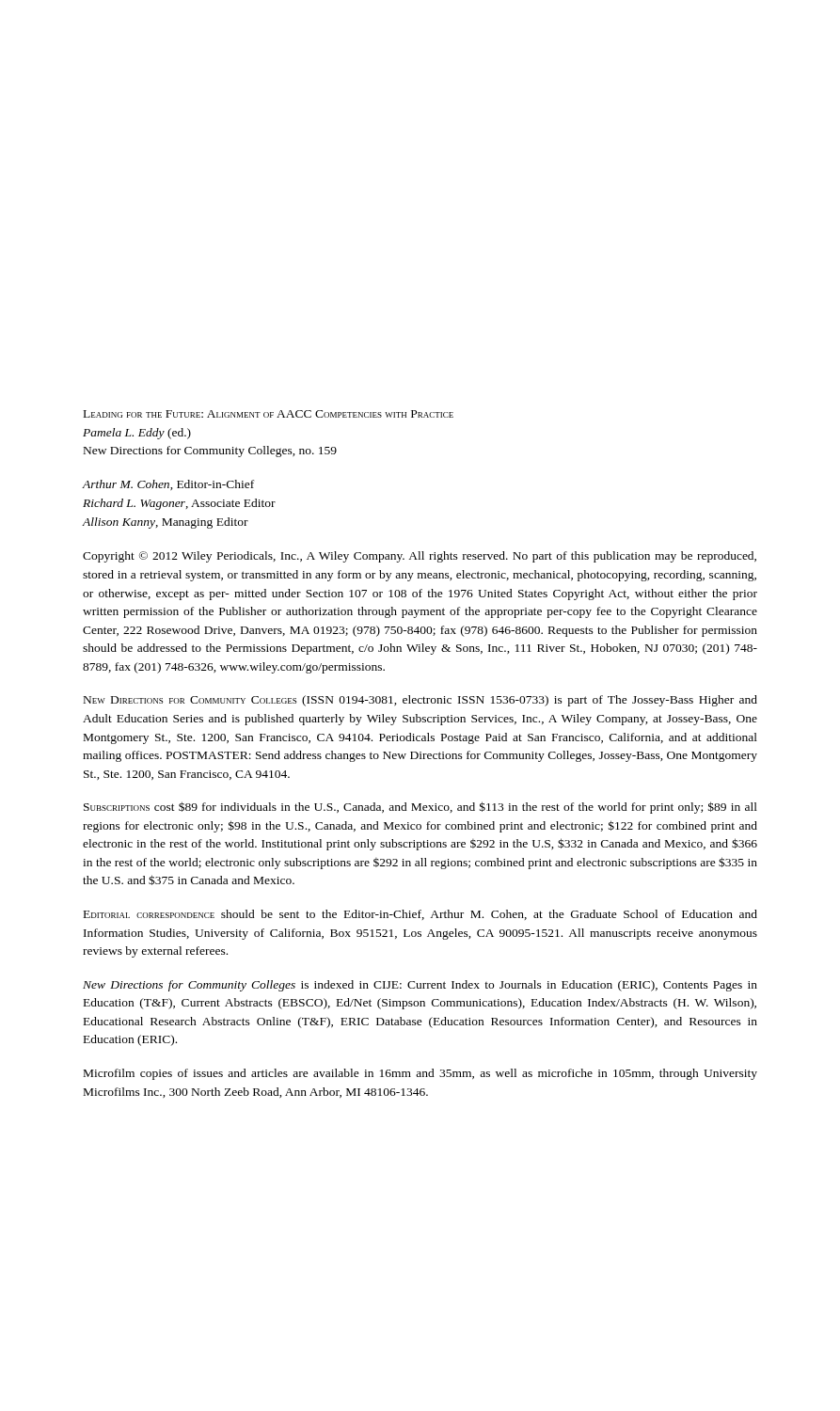Find the text starting "Microfilm copies of issues and articles are"
The image size is (840, 1411).
click(x=420, y=1082)
